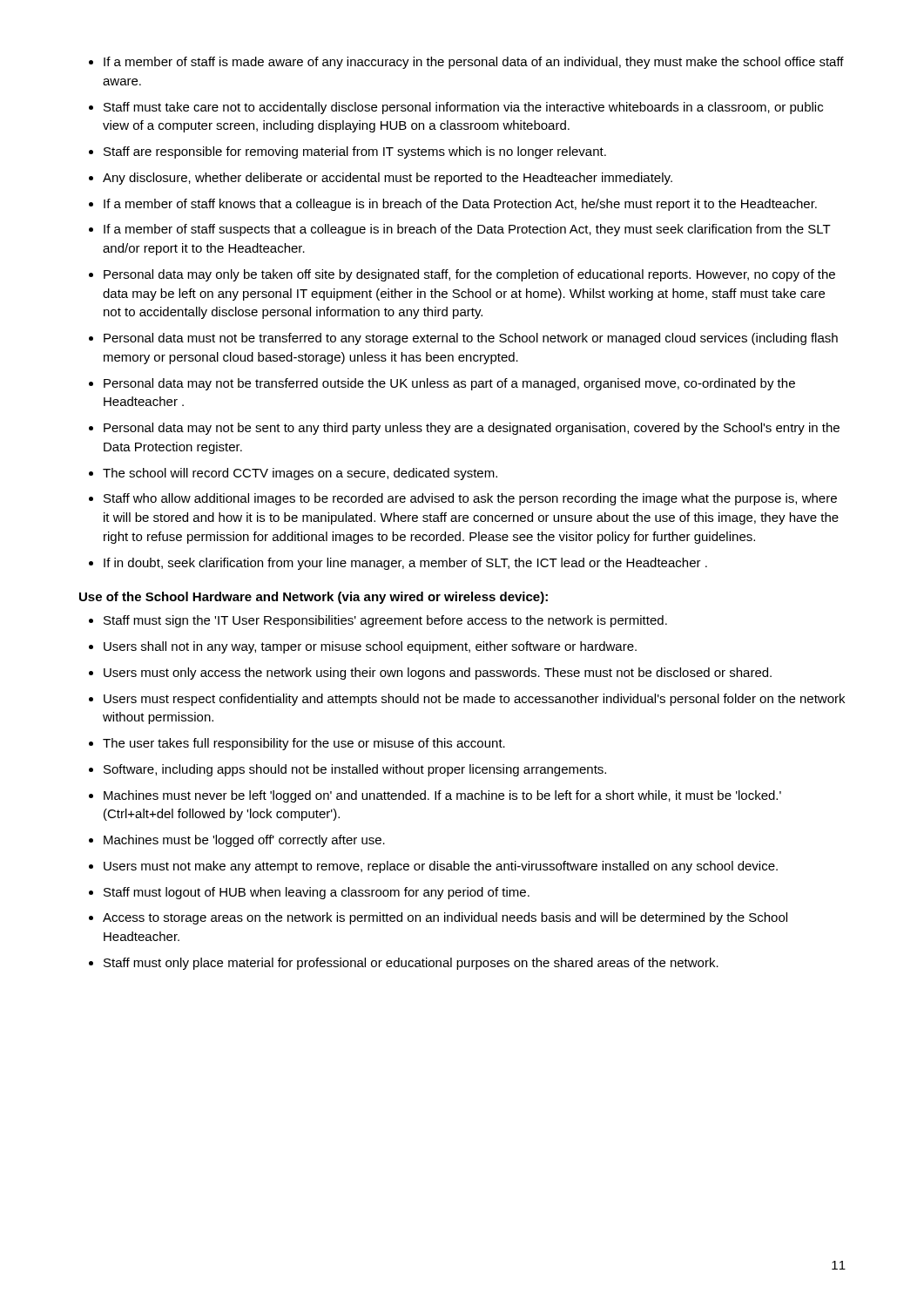The width and height of the screenshot is (924, 1307).
Task: Navigate to the passage starting "Personal data may only be taken off"
Action: coord(469,293)
